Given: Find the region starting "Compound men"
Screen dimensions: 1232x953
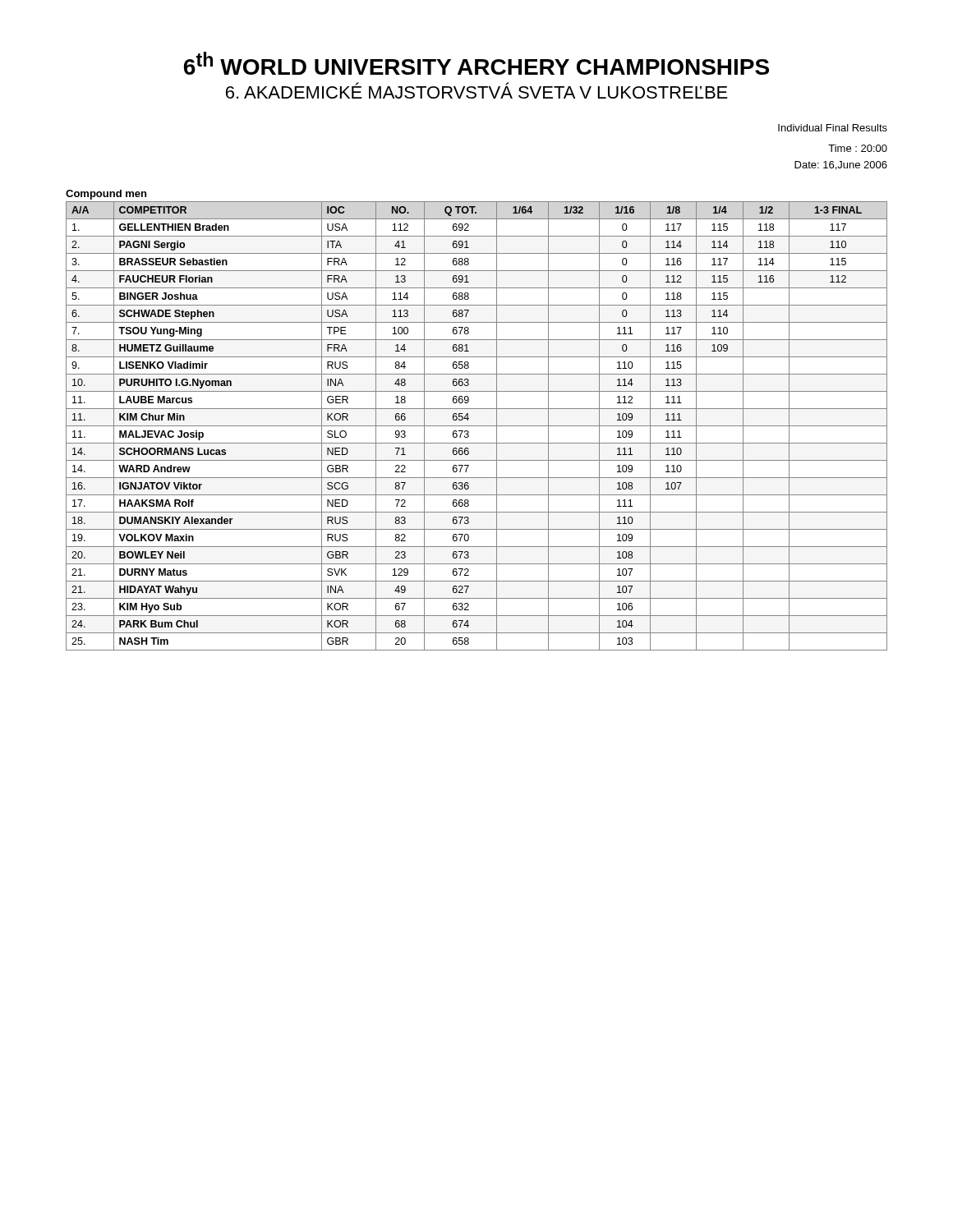Looking at the screenshot, I should tap(106, 193).
